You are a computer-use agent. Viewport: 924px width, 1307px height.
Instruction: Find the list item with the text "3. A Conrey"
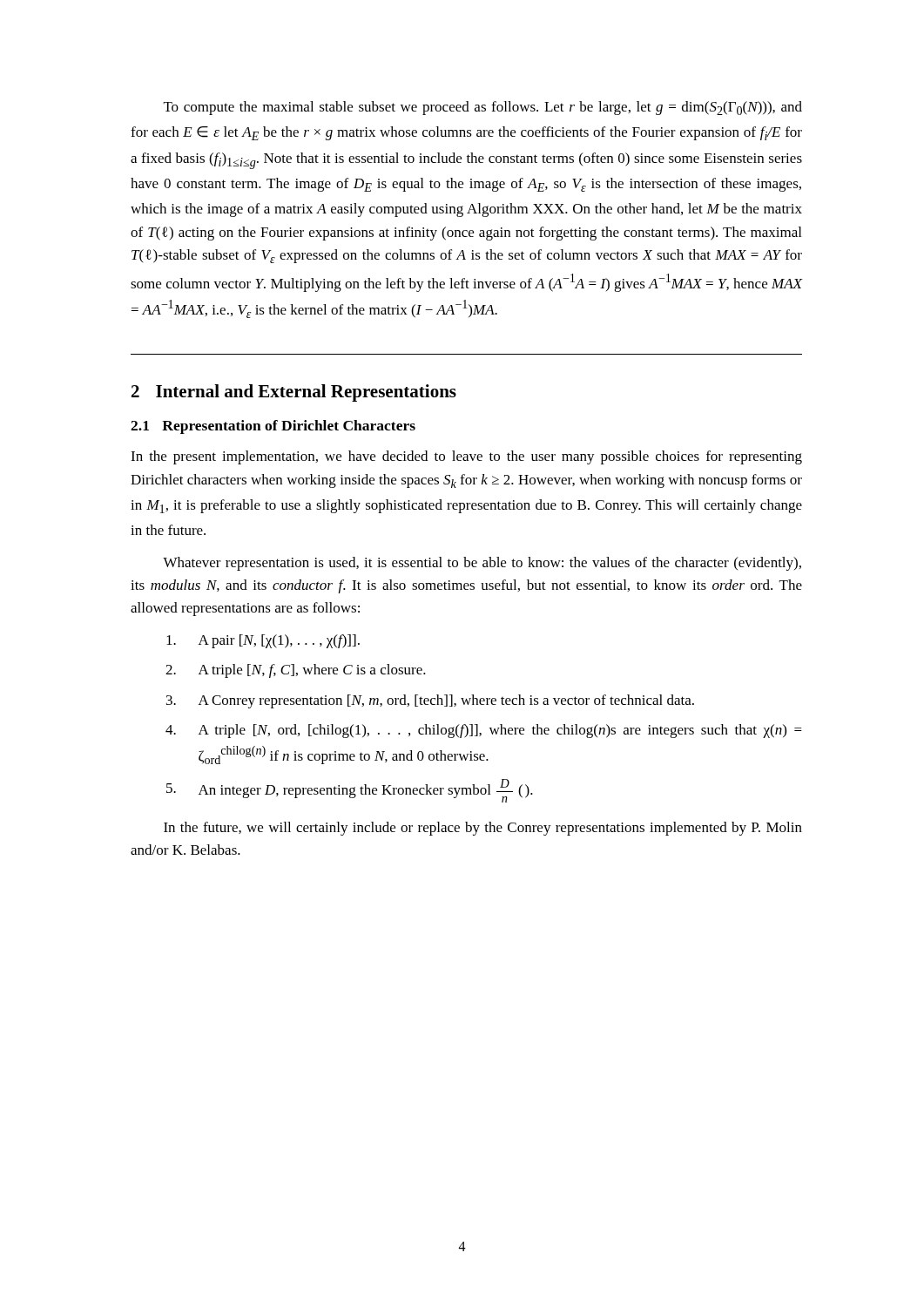coord(484,700)
